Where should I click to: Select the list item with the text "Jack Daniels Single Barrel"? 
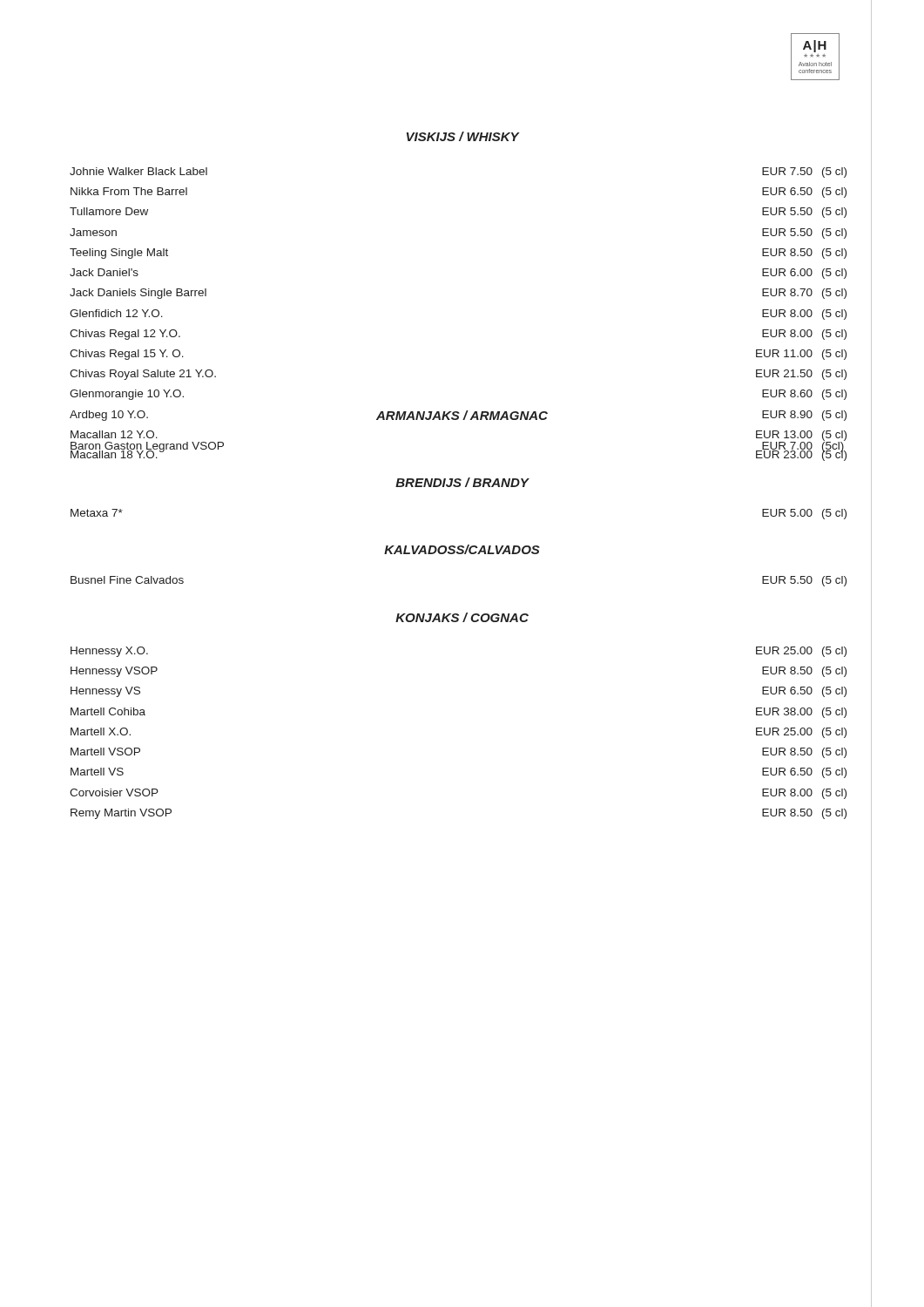coord(133,293)
